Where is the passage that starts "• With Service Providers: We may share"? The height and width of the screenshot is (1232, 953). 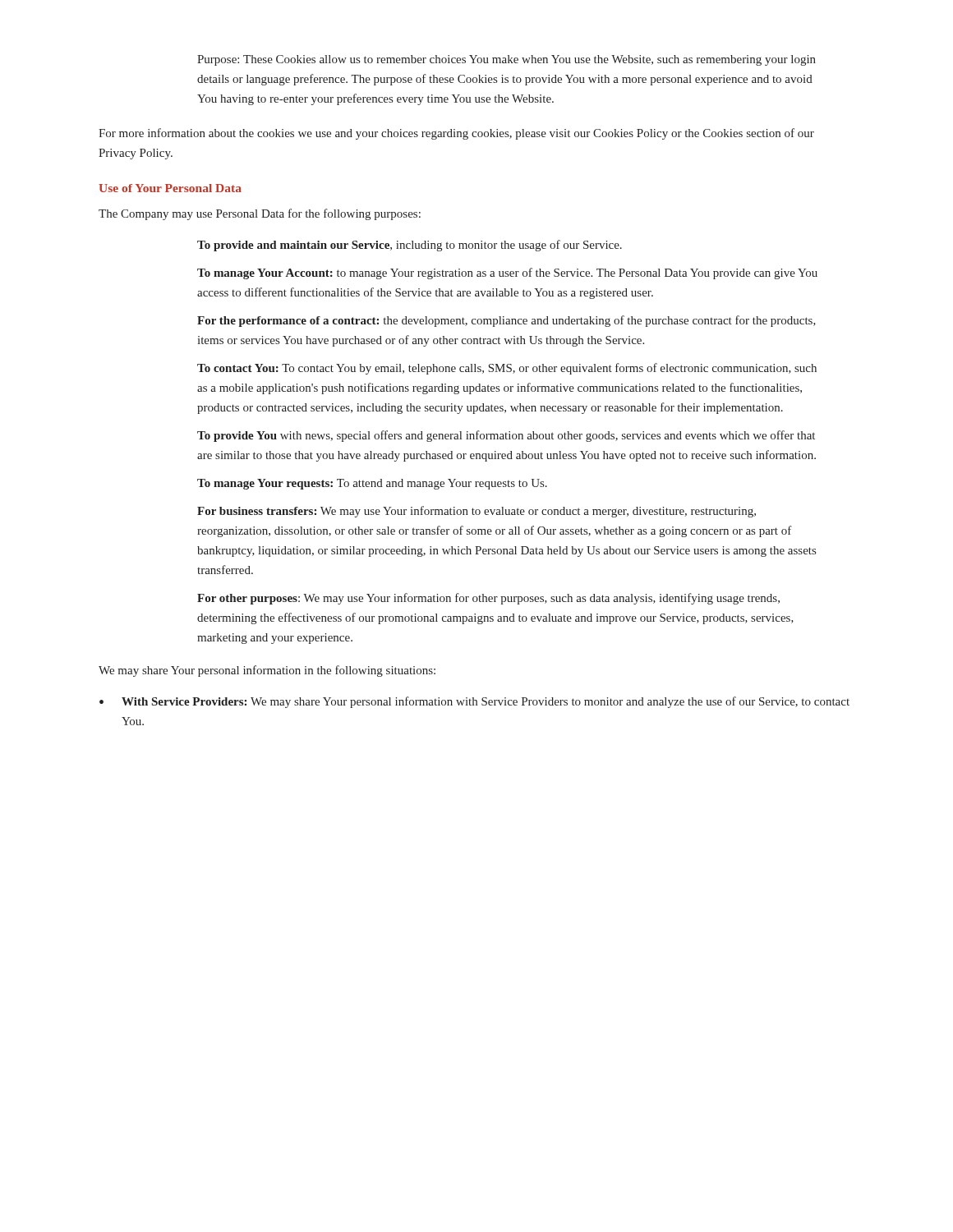click(x=476, y=711)
